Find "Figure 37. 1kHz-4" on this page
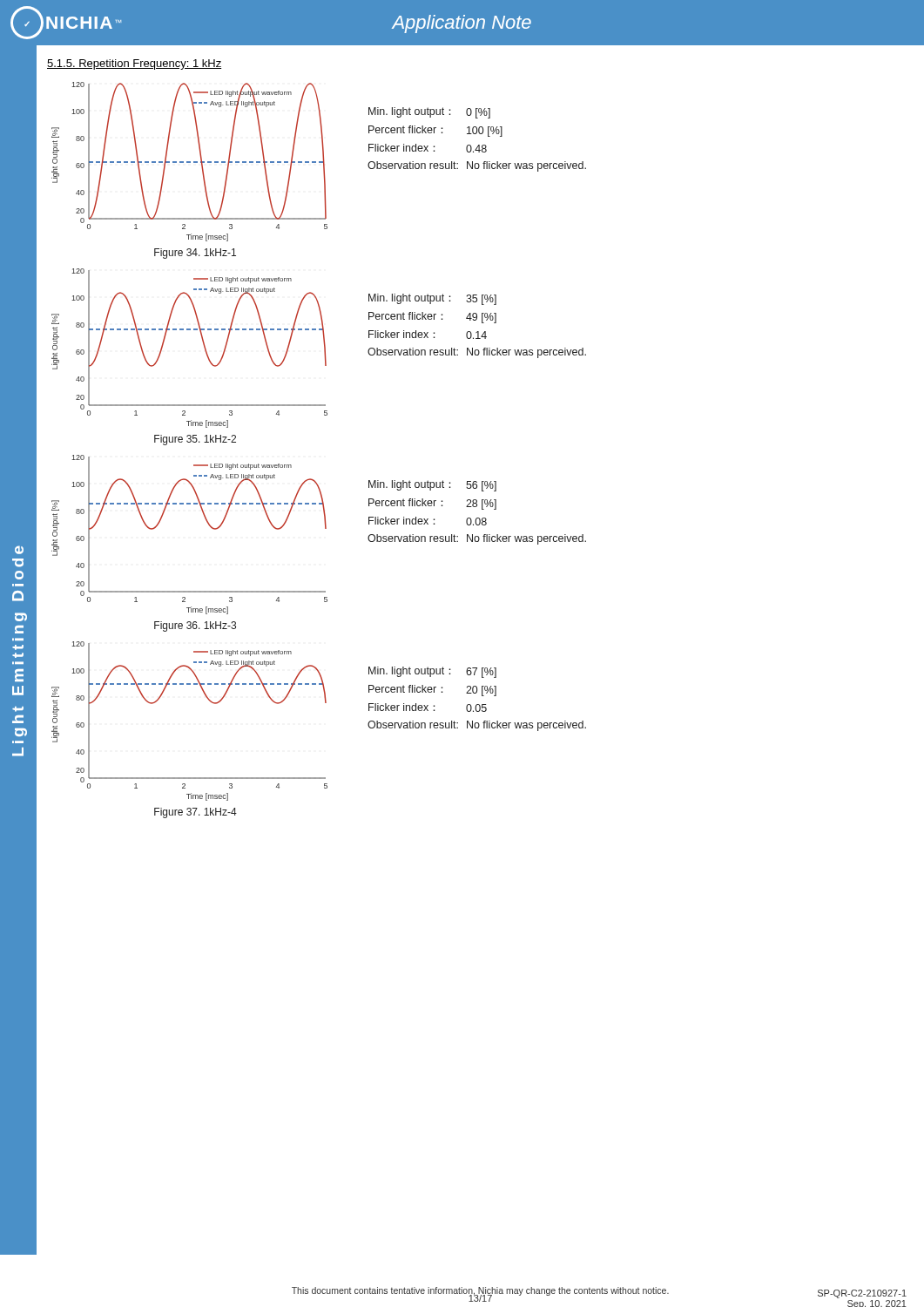924x1307 pixels. (195, 812)
